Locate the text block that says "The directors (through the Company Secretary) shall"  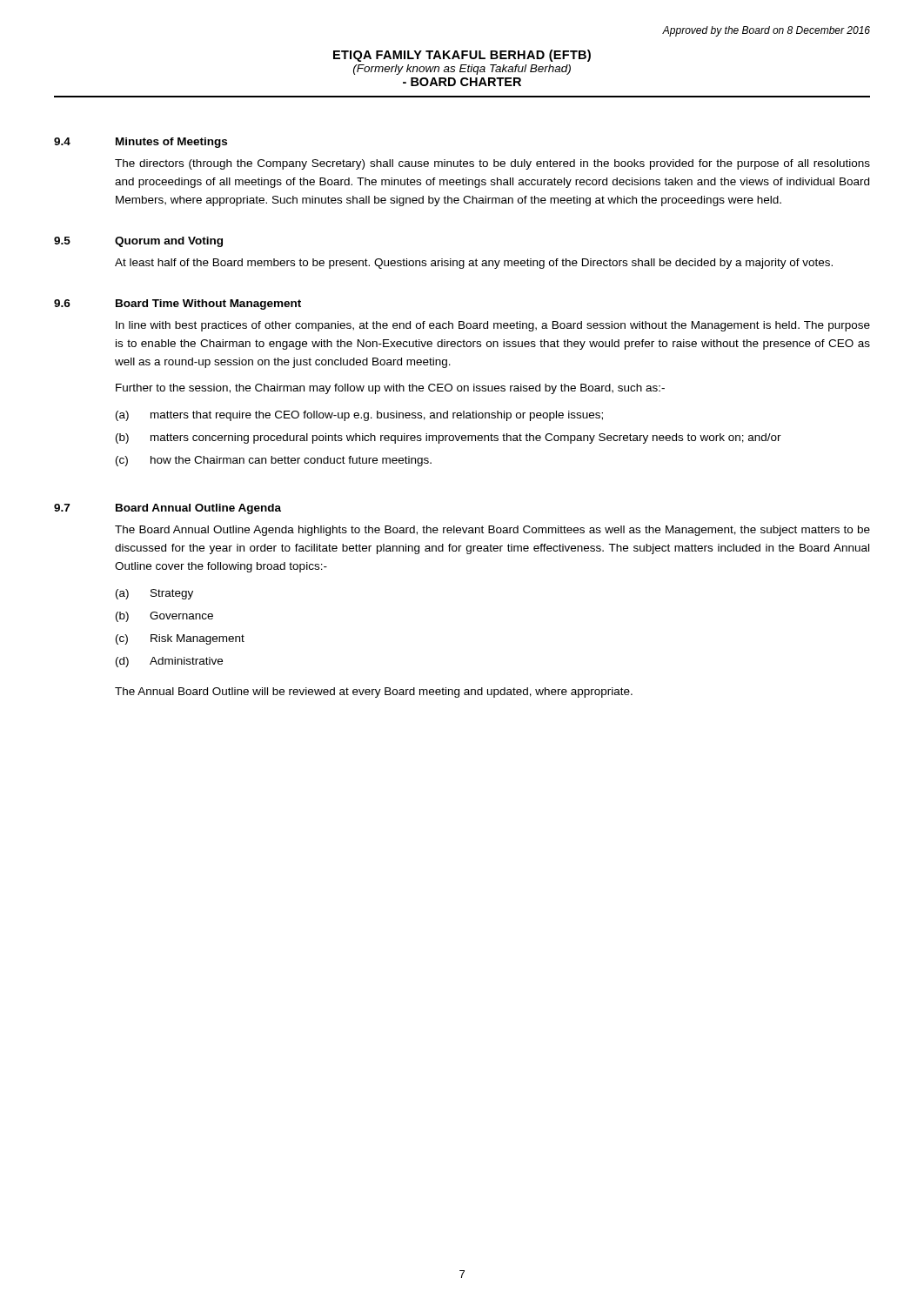[492, 182]
